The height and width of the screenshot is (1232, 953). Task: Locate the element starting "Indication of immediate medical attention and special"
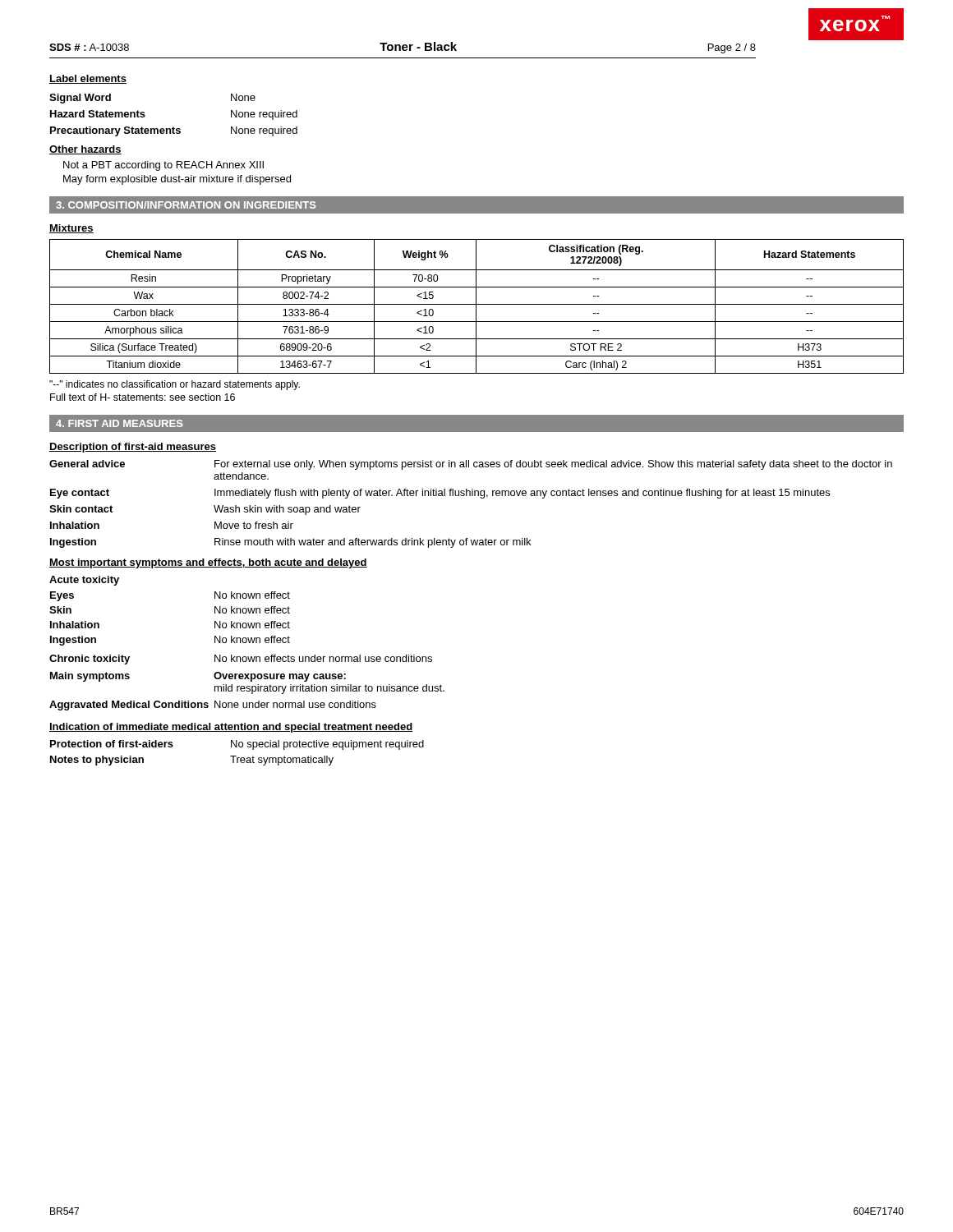[x=231, y=727]
